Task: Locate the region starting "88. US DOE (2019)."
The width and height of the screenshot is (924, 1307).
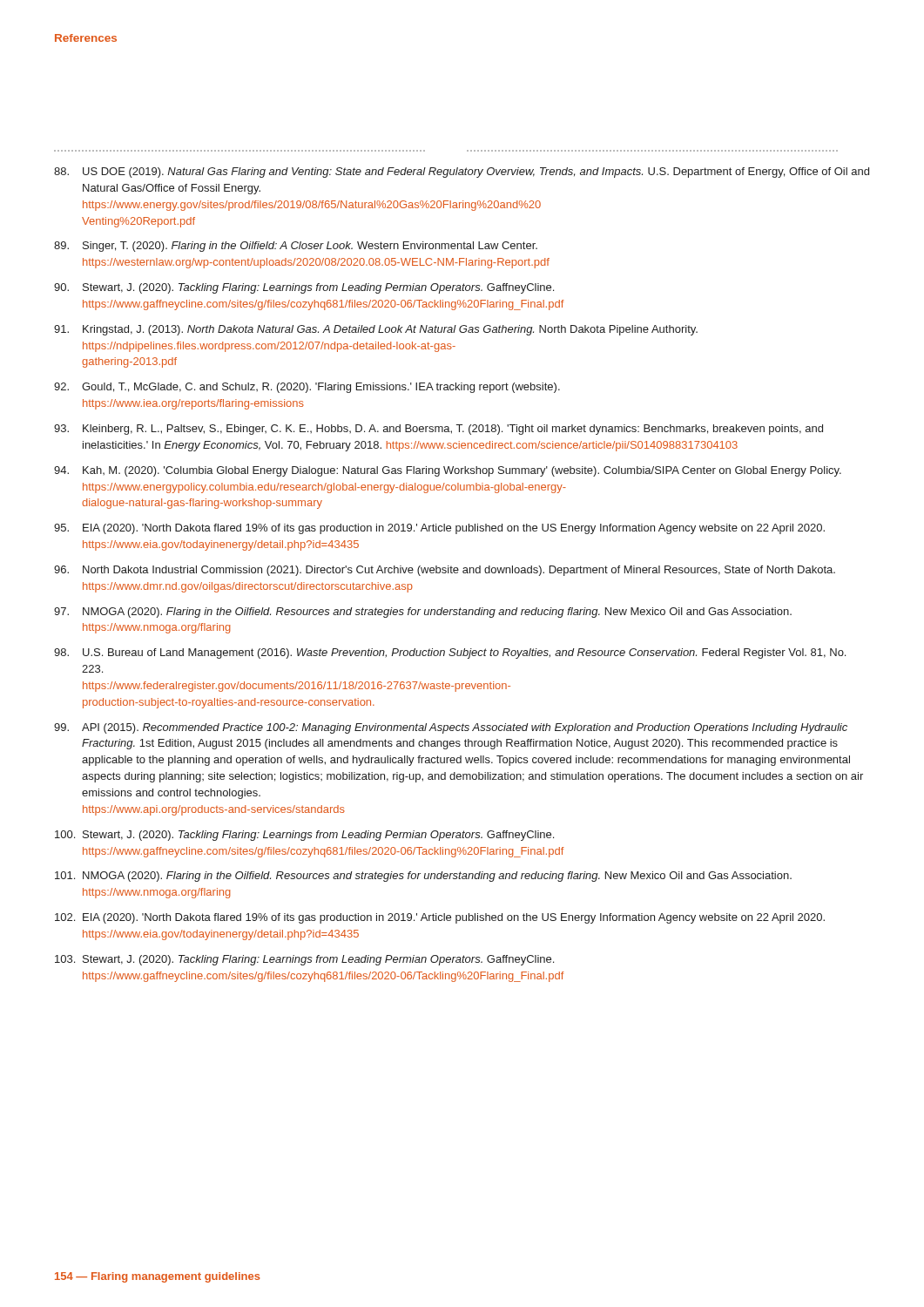Action: click(x=462, y=197)
